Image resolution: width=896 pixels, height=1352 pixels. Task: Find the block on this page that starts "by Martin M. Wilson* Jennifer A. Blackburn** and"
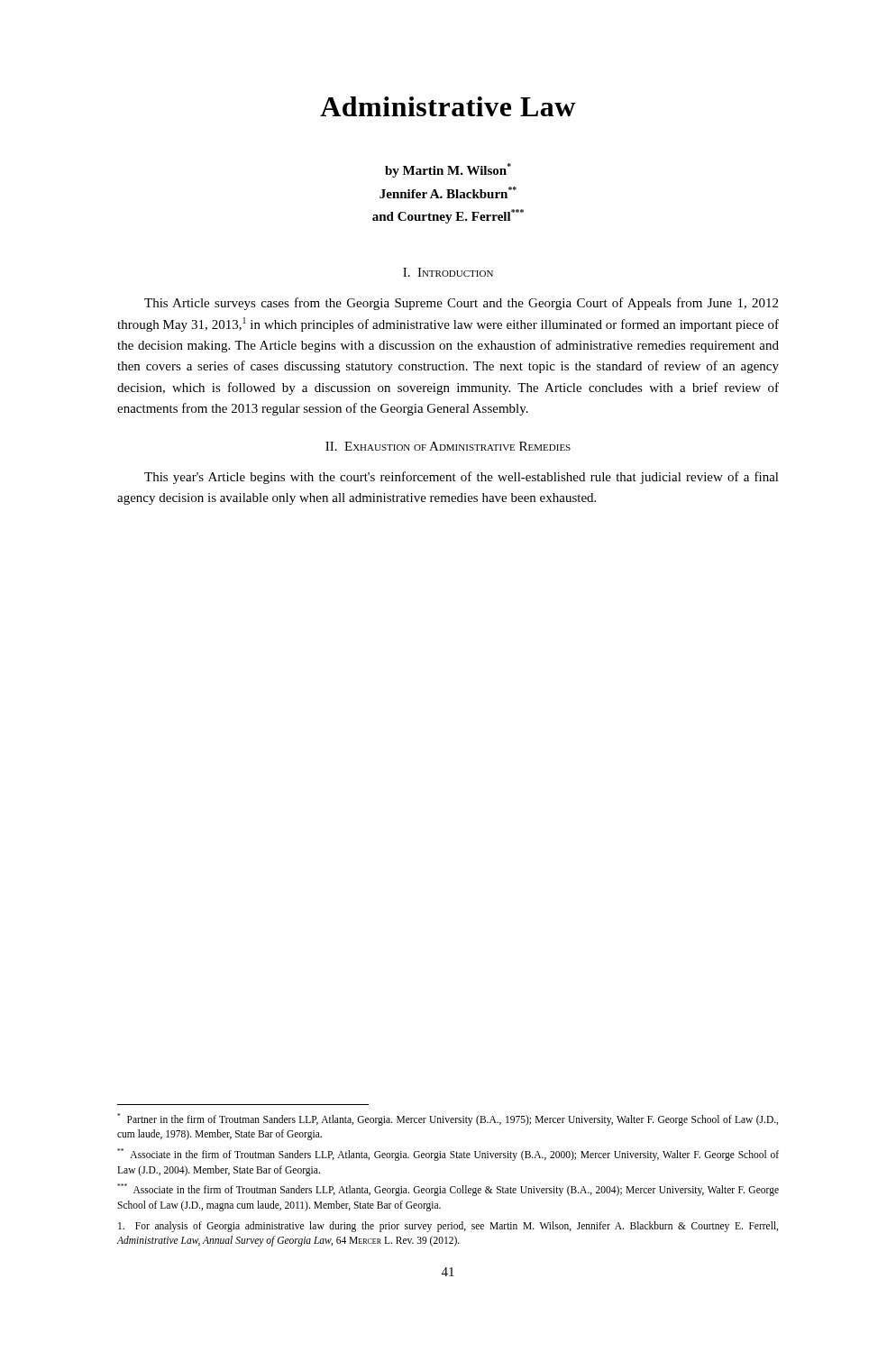(448, 194)
